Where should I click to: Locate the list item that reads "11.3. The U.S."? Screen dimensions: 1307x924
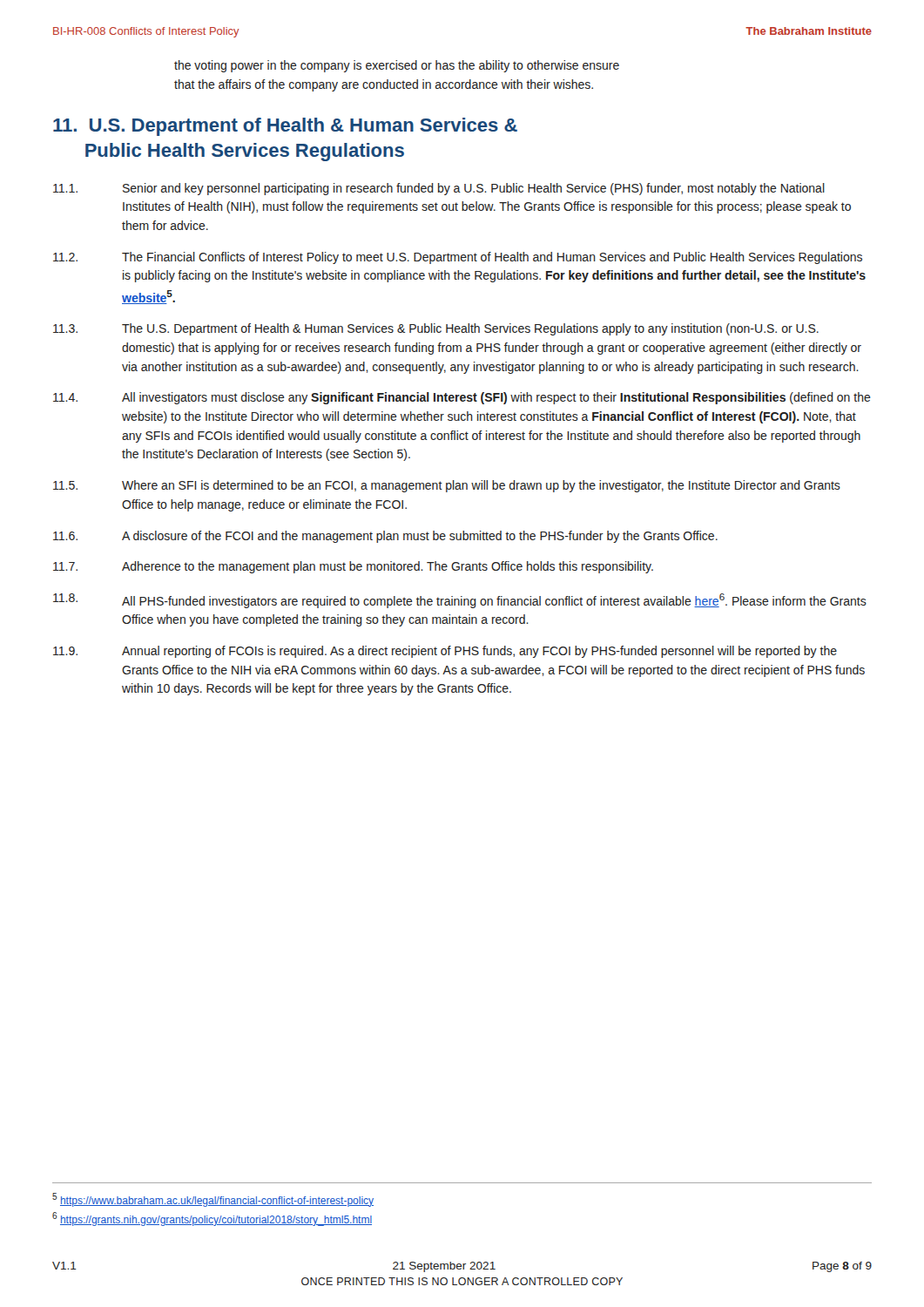[462, 348]
